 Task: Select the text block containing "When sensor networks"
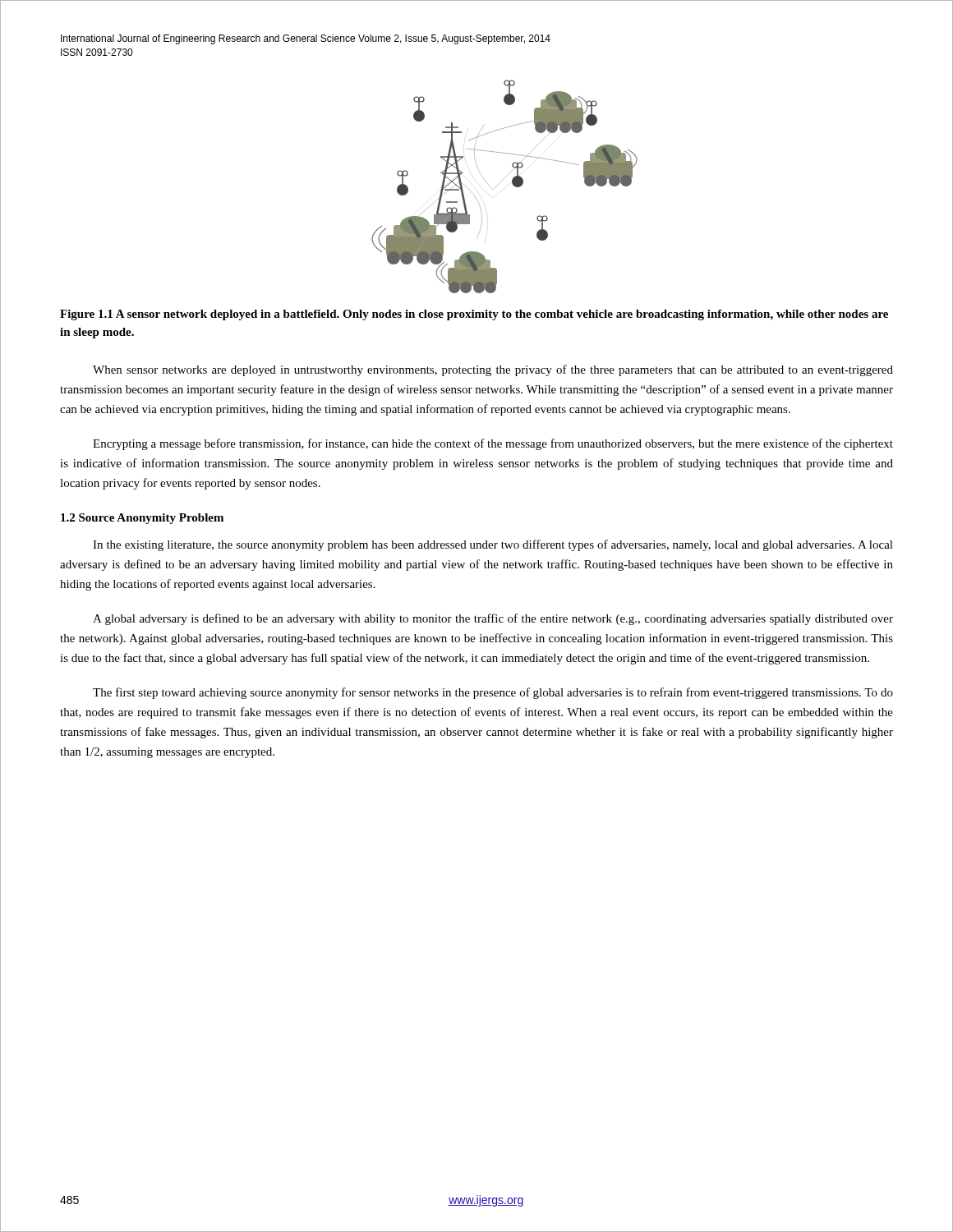[476, 389]
